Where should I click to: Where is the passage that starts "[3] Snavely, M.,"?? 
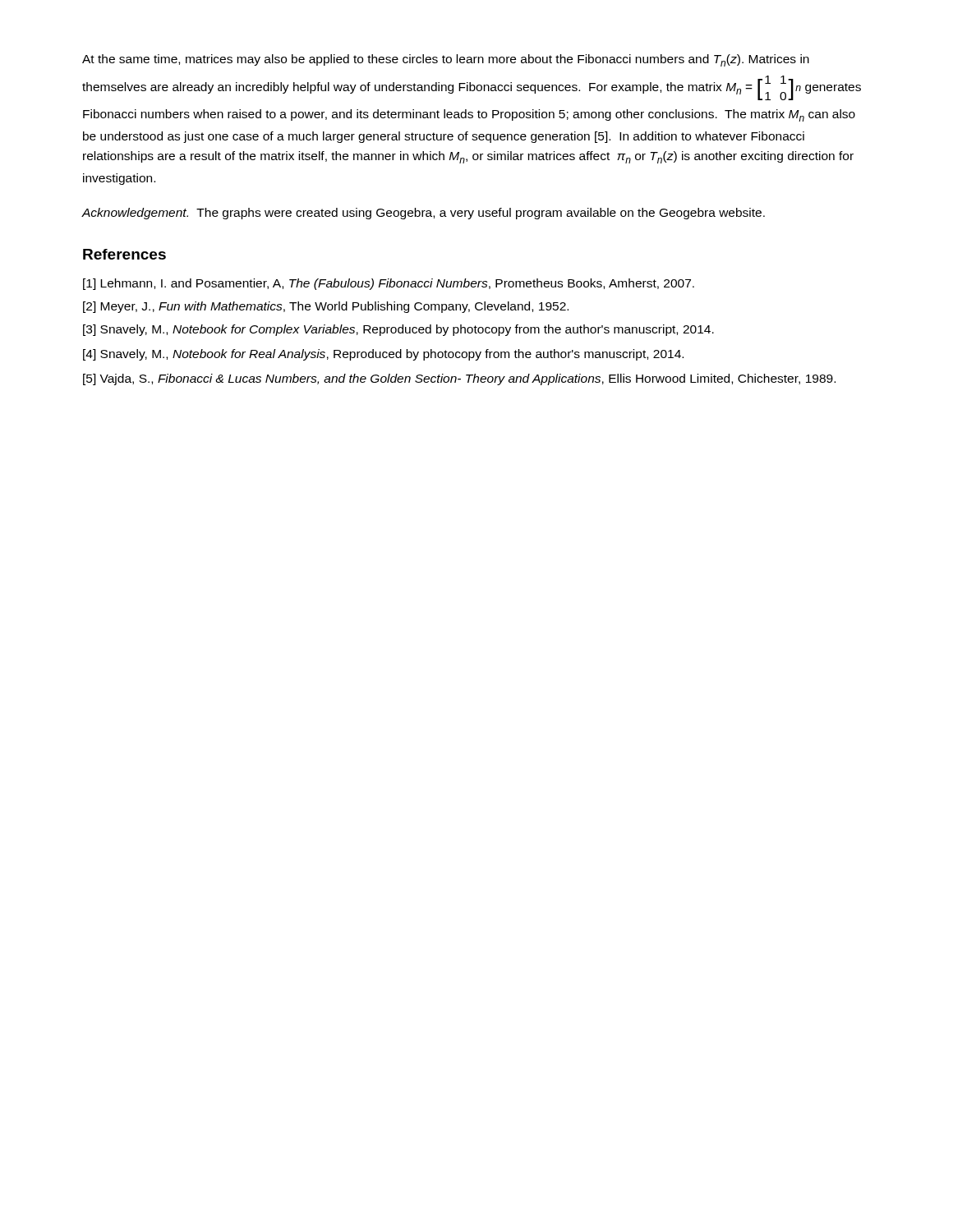[398, 329]
